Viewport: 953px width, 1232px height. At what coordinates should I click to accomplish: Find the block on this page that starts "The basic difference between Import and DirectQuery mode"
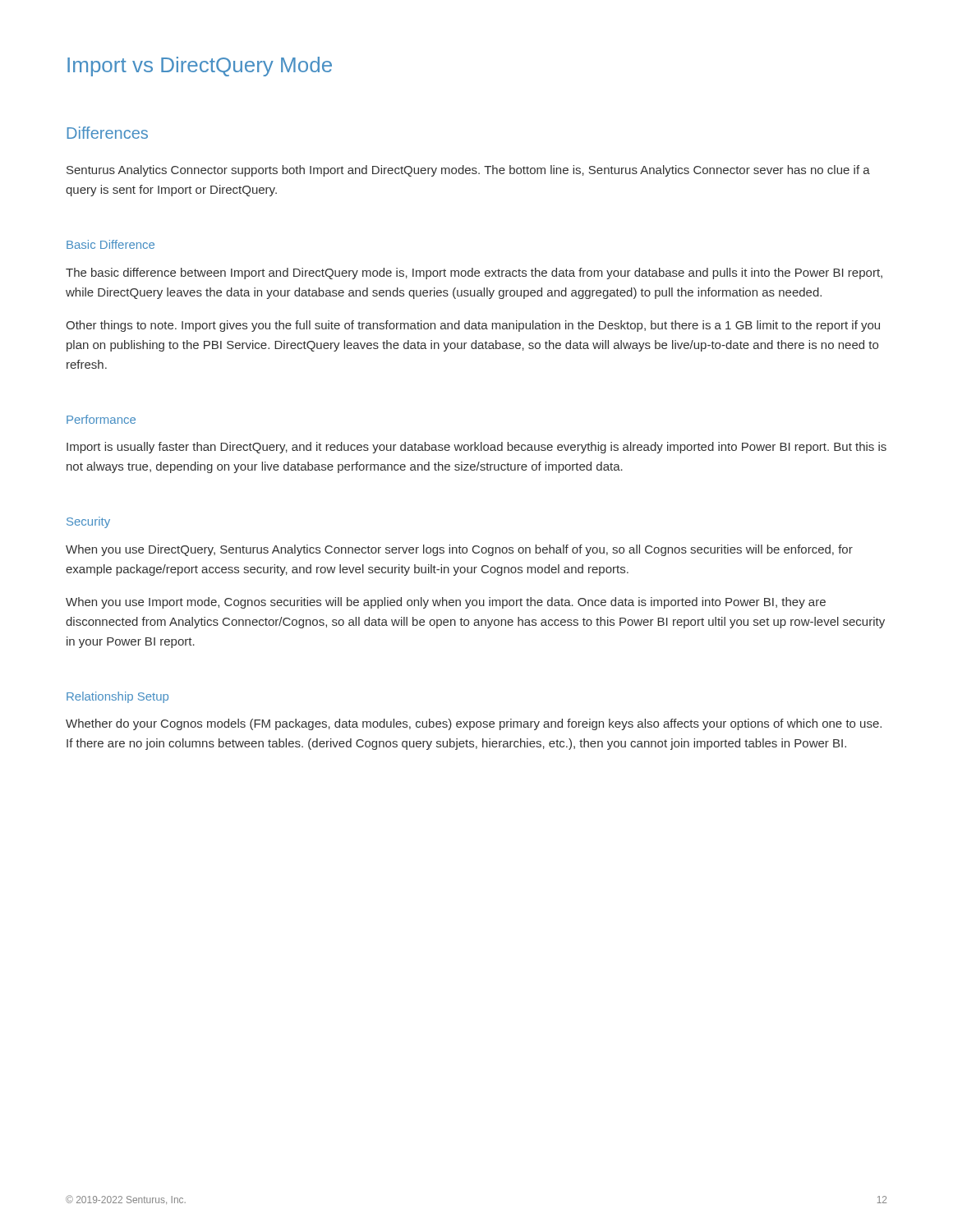coord(476,282)
